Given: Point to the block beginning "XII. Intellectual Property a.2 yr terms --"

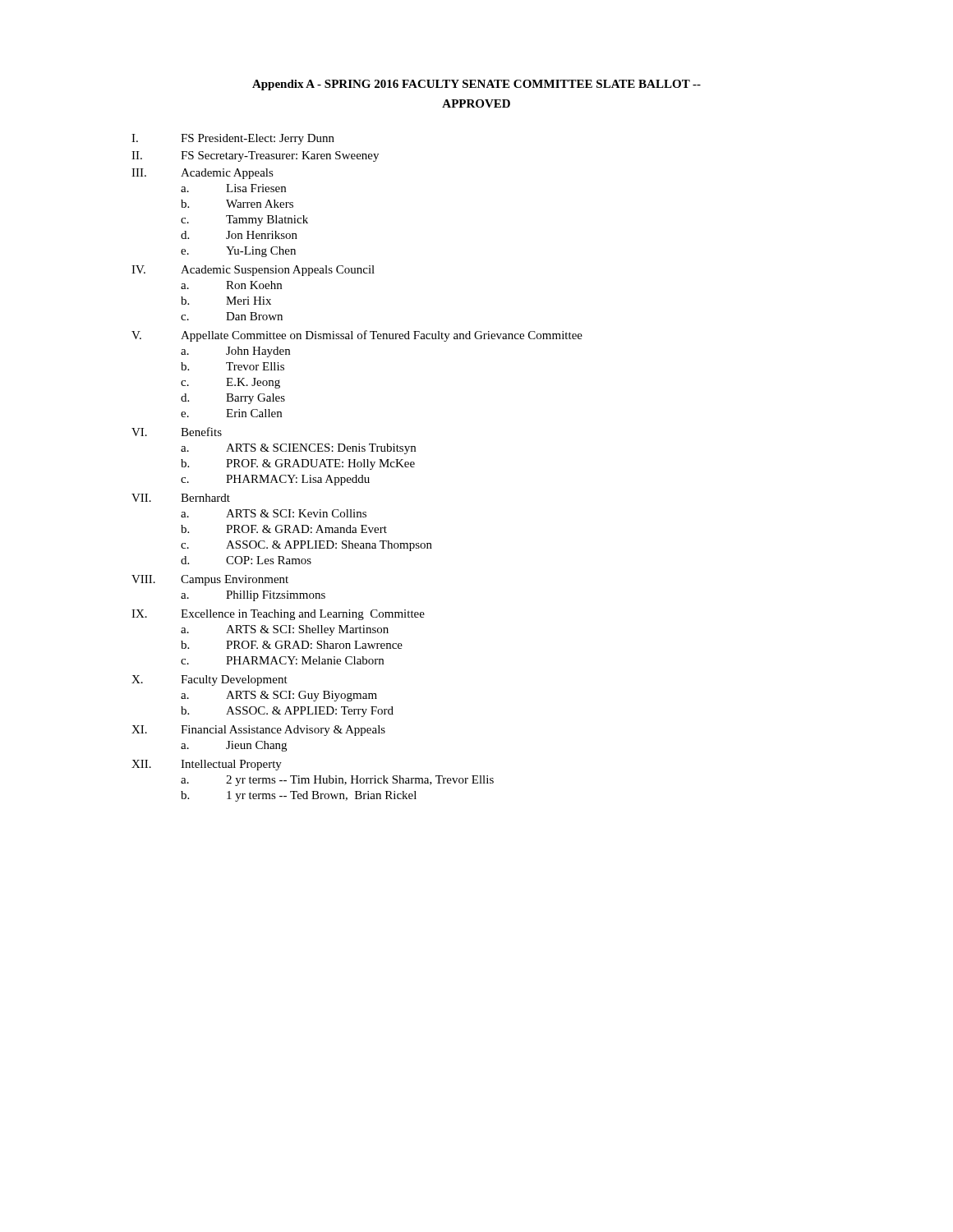Looking at the screenshot, I should (476, 781).
